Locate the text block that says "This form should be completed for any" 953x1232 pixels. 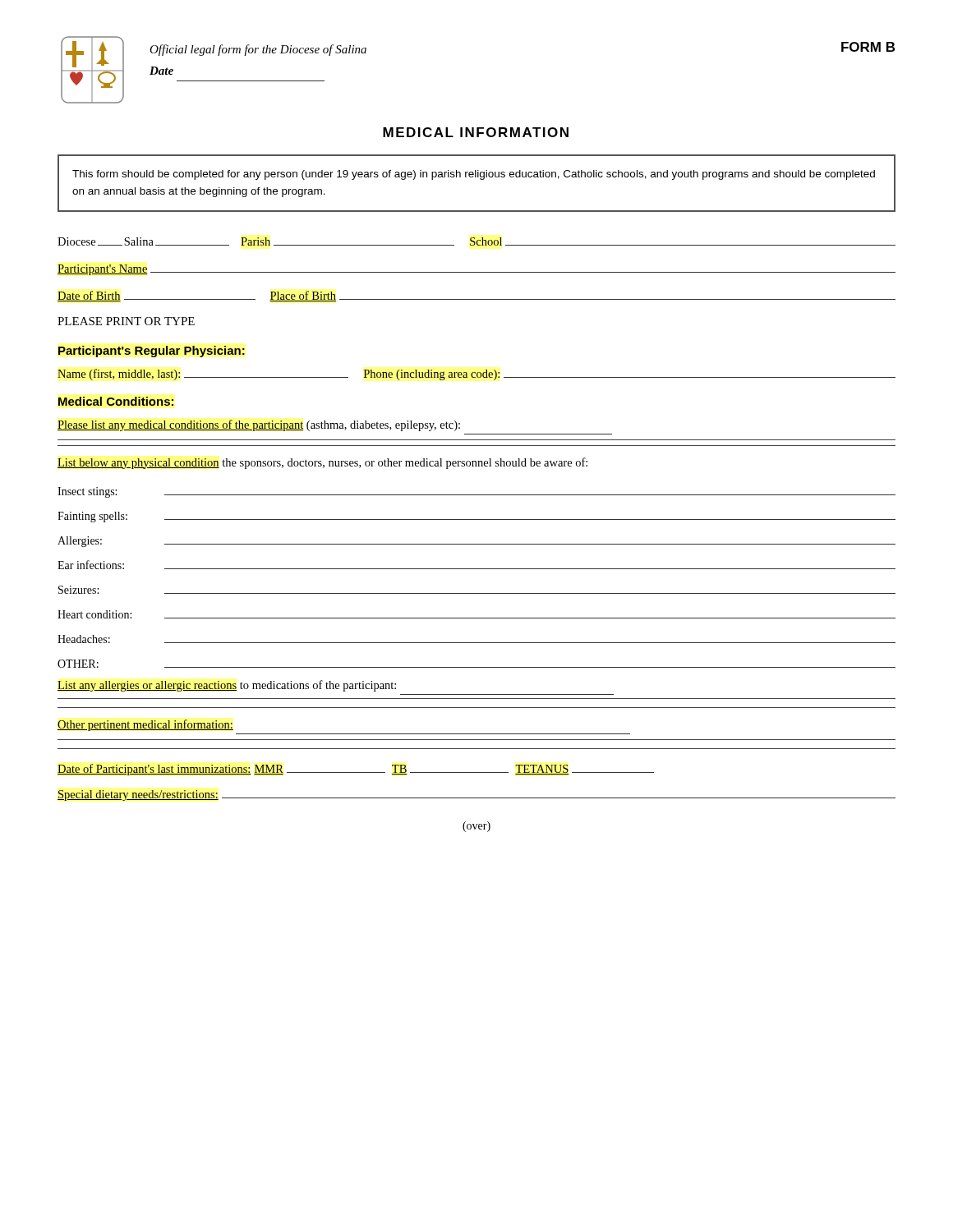coord(474,182)
